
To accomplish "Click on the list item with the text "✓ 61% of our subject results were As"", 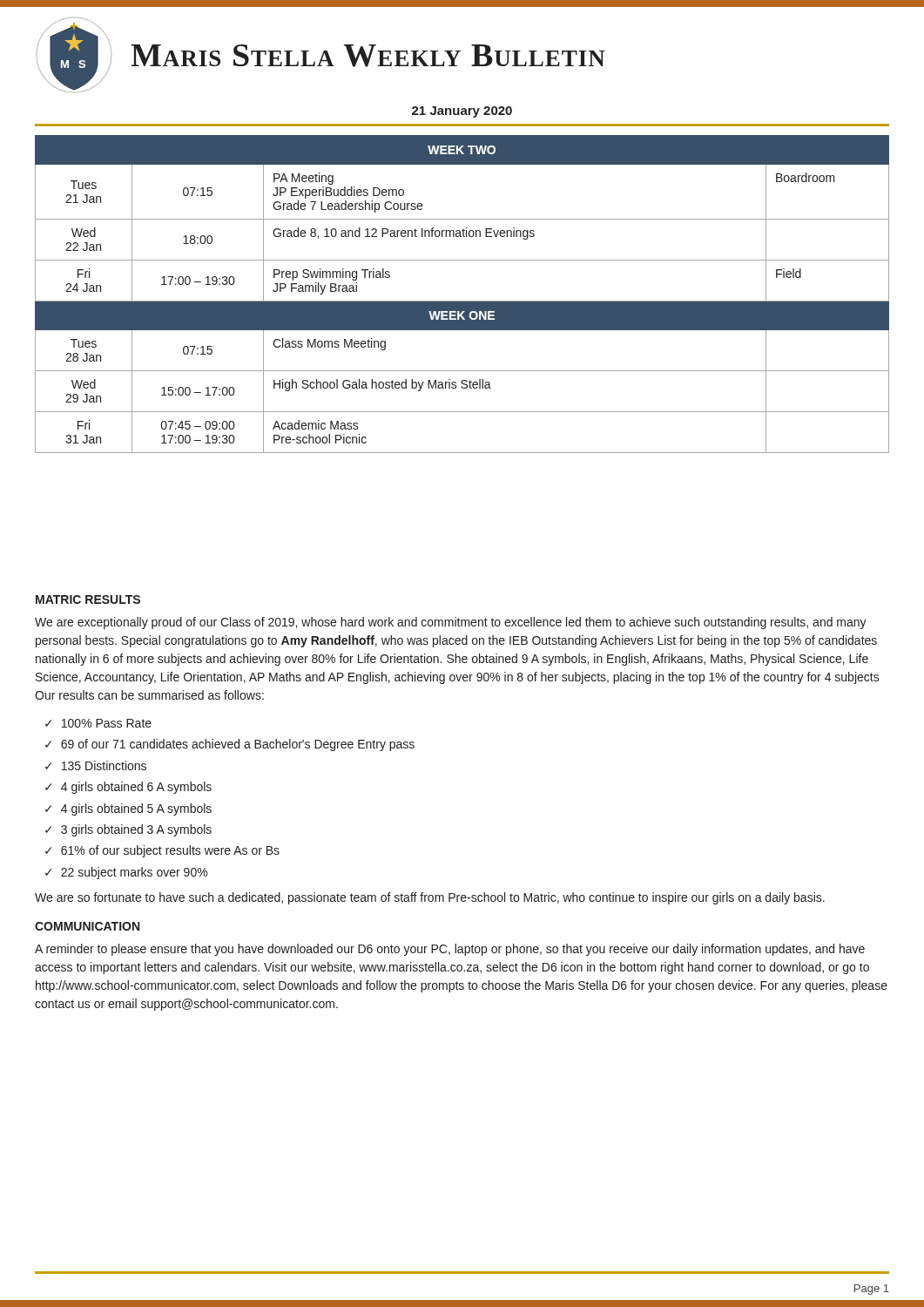I will 162,851.
